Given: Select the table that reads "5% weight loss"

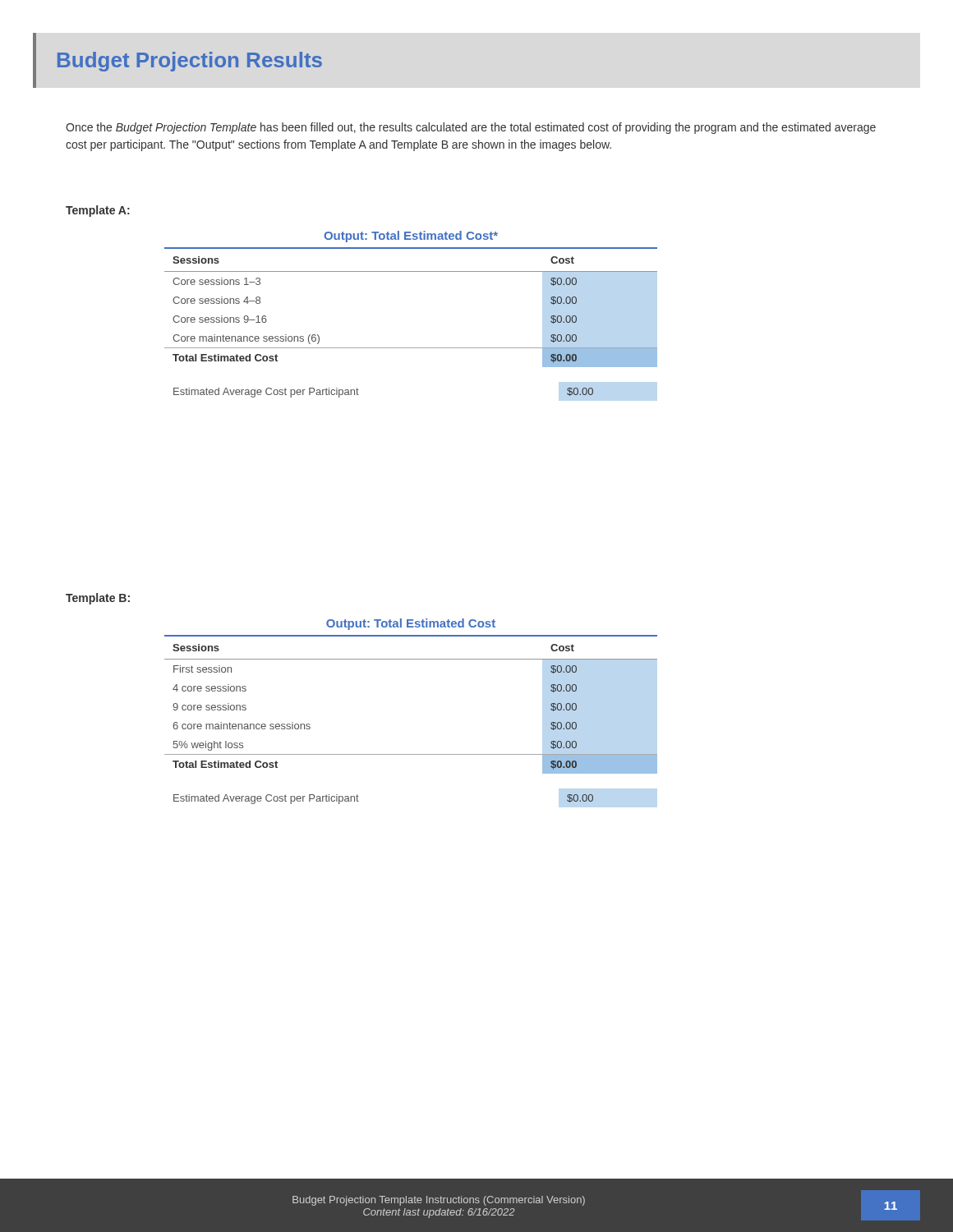Looking at the screenshot, I should pyautogui.click(x=411, y=712).
